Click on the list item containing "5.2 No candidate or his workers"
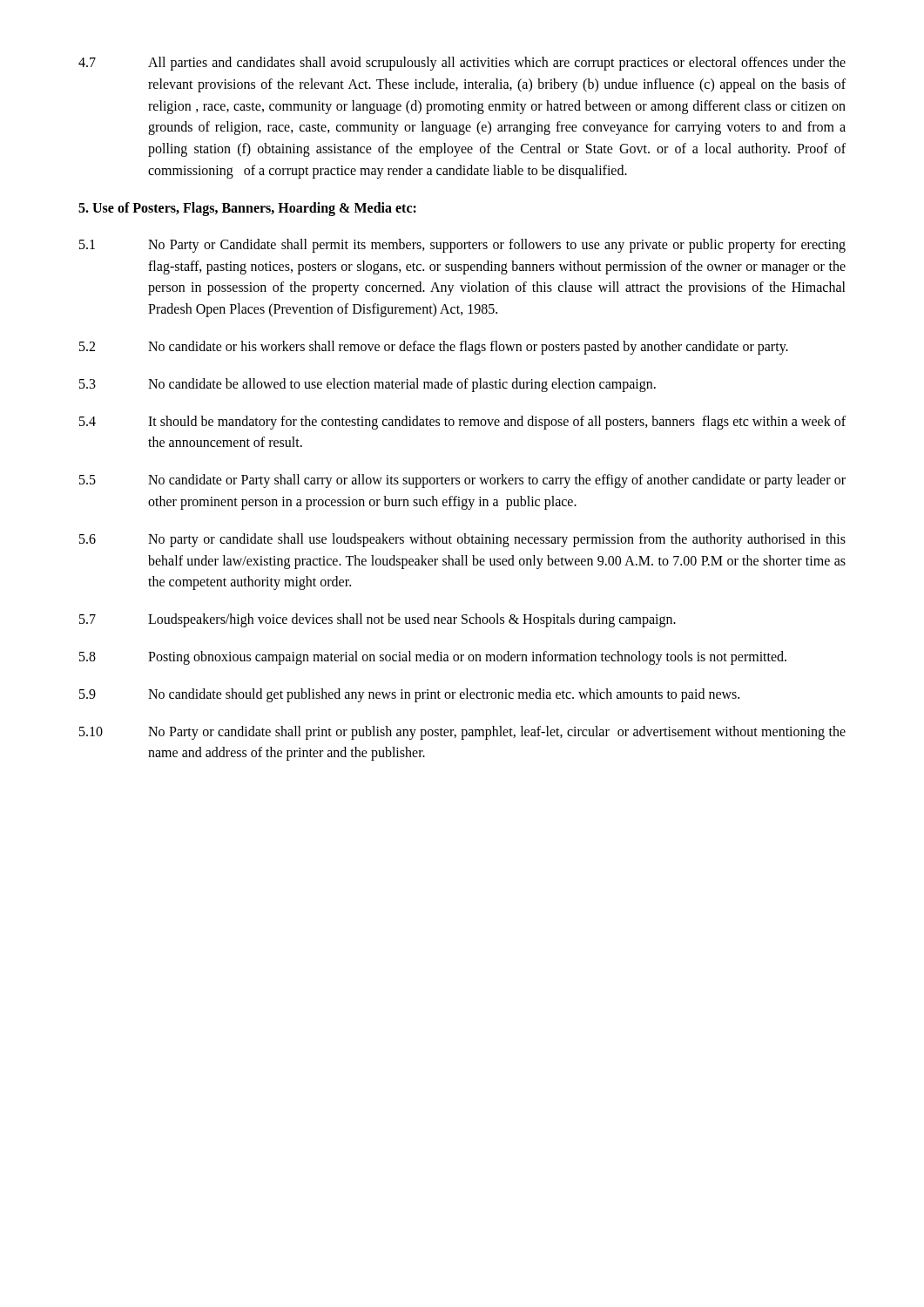 coord(462,347)
